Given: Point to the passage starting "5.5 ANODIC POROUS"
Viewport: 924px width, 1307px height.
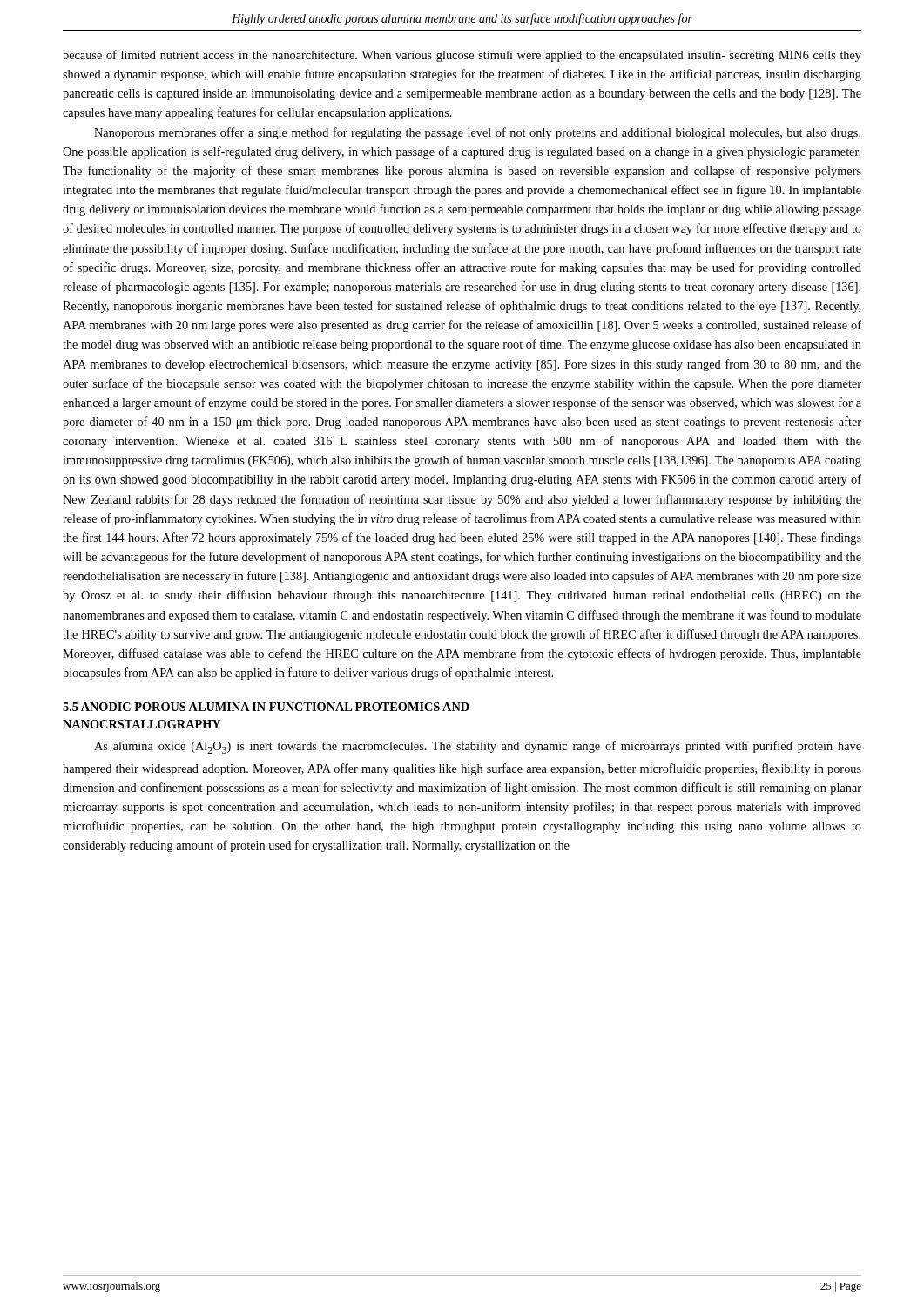Looking at the screenshot, I should coord(266,715).
